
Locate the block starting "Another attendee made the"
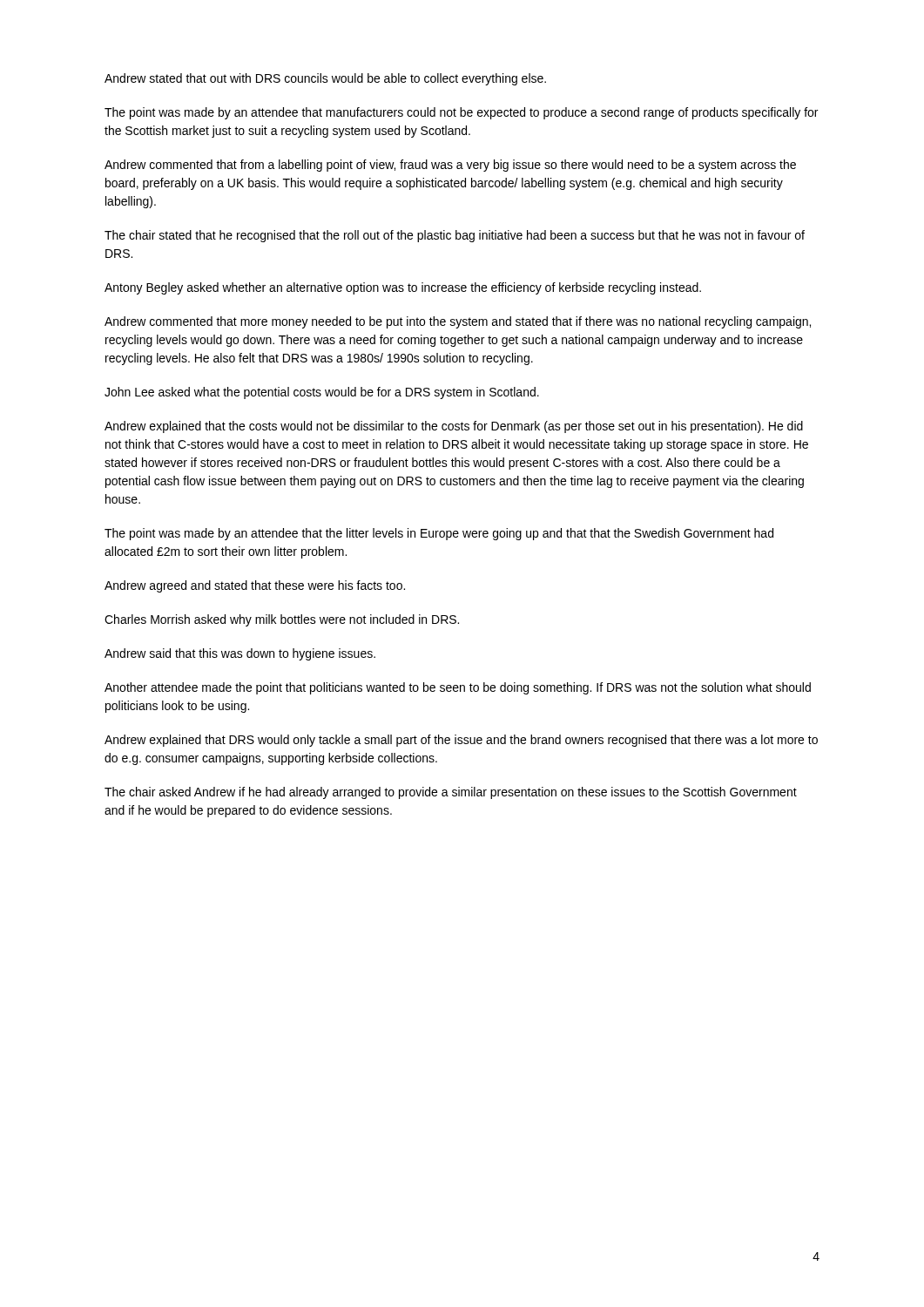click(x=458, y=697)
